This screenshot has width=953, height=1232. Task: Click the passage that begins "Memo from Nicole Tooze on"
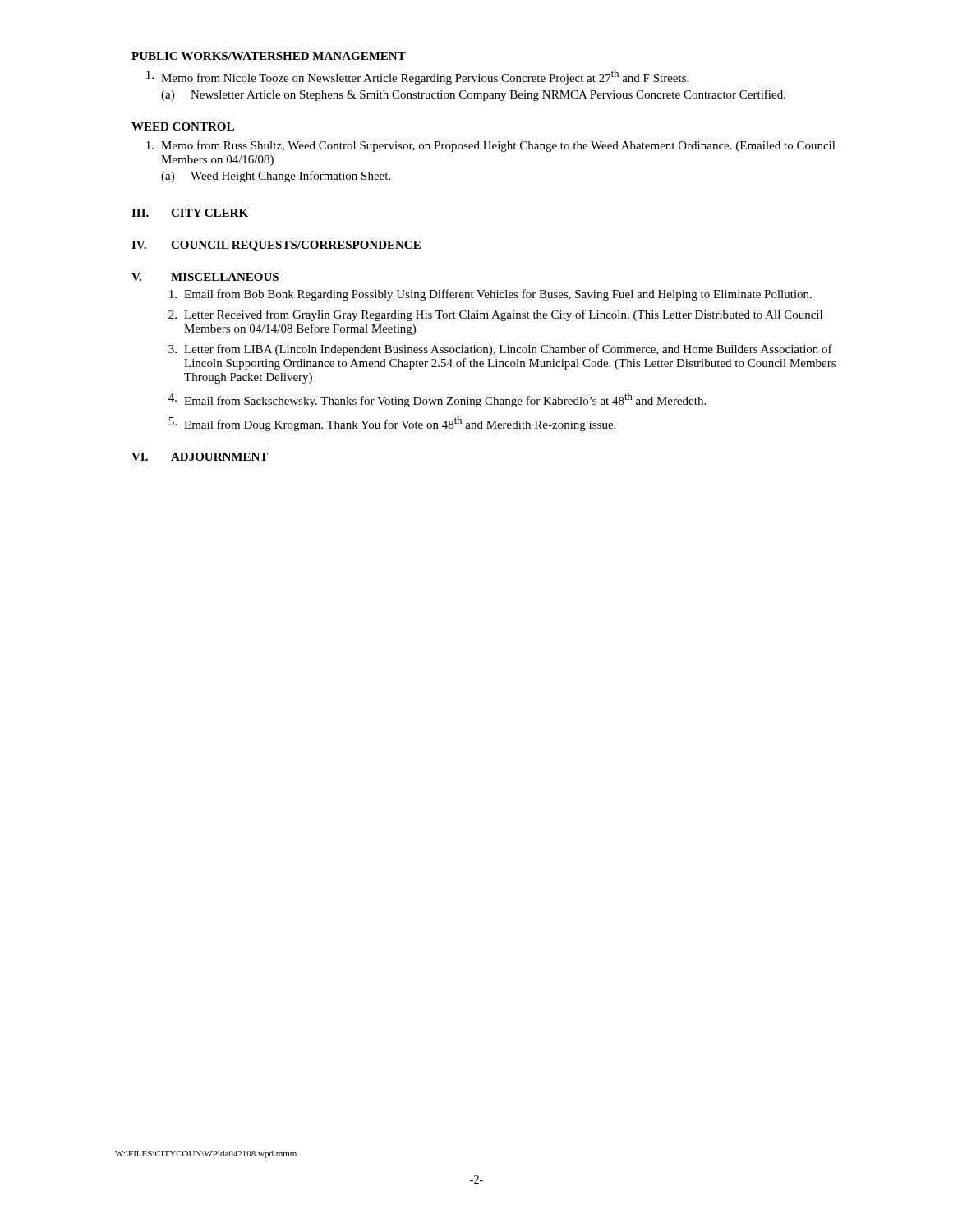pyautogui.click(x=485, y=85)
